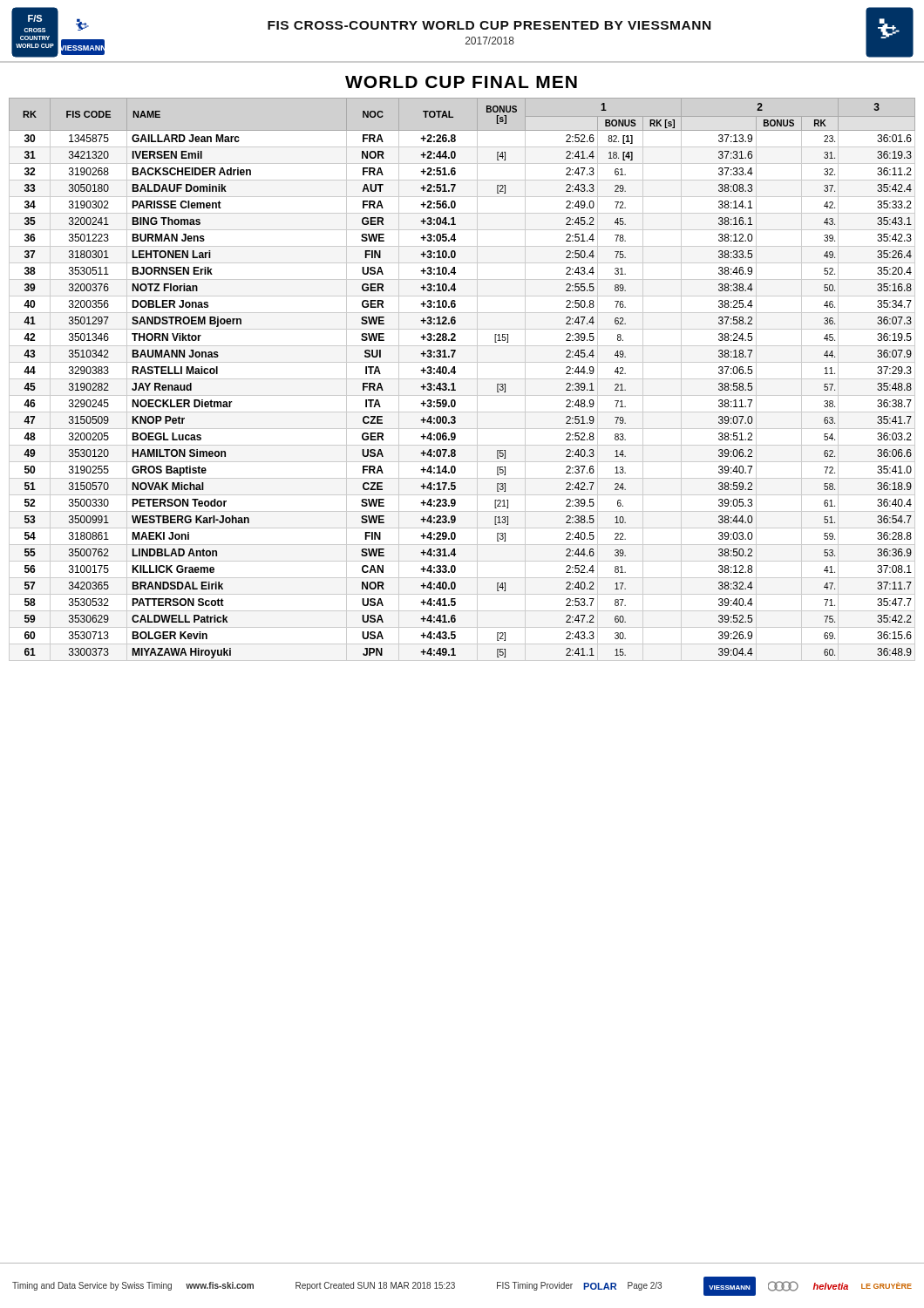
Task: Find the table that mentions "BACKSCHEIDER Adrien"
Action: 462,379
